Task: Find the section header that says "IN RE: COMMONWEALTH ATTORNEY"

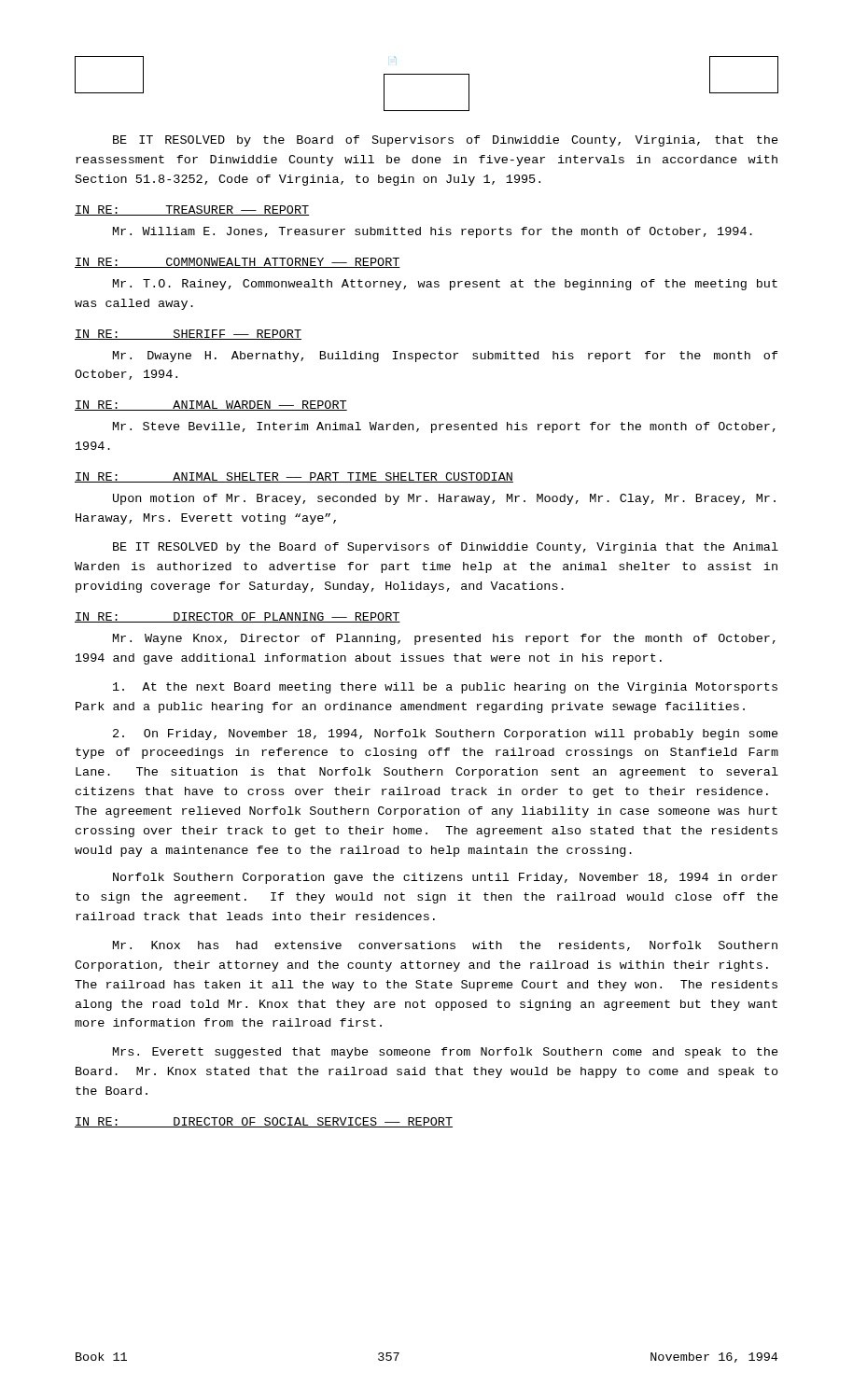Action: [237, 262]
